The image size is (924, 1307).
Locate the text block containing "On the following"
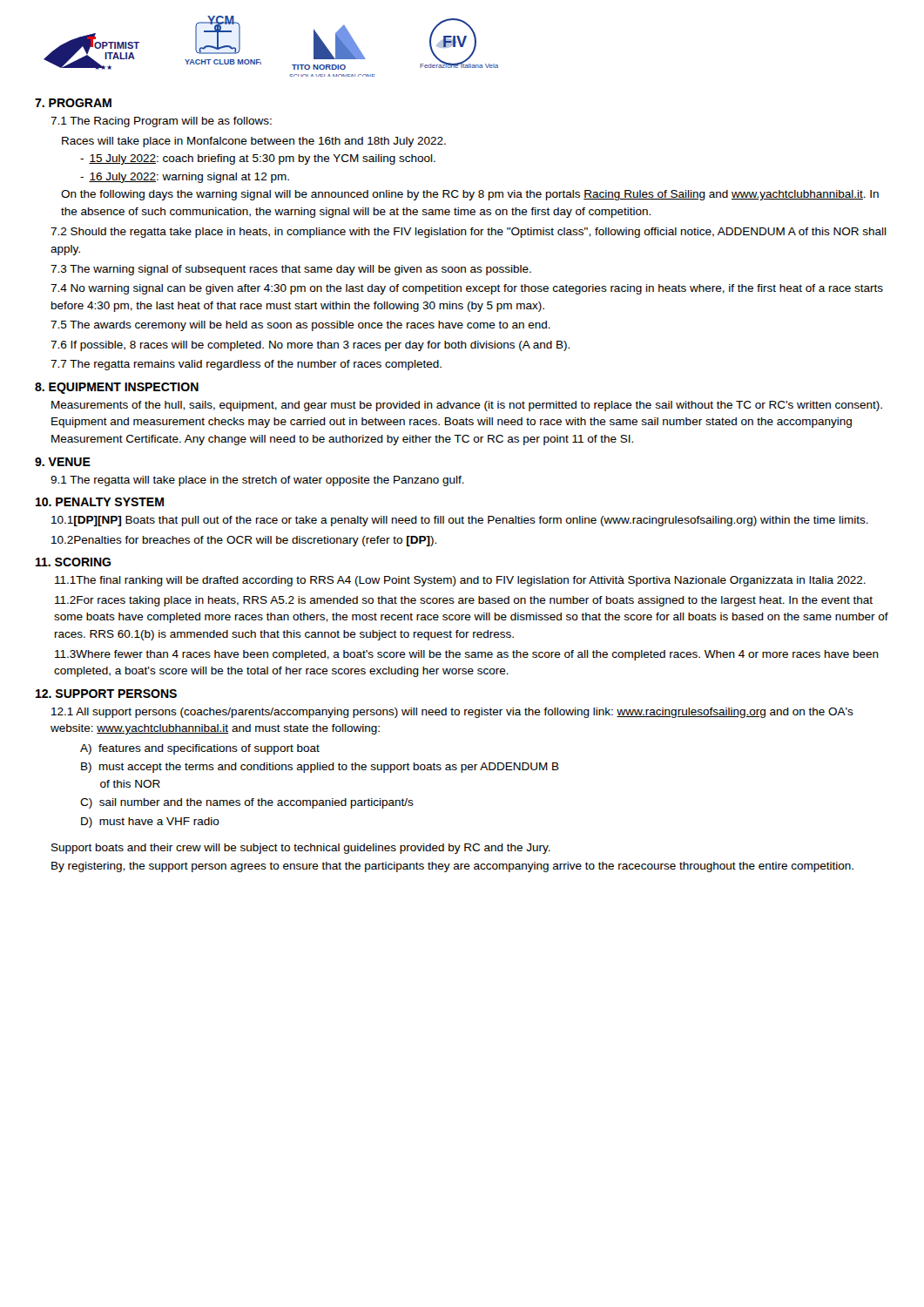coord(470,203)
